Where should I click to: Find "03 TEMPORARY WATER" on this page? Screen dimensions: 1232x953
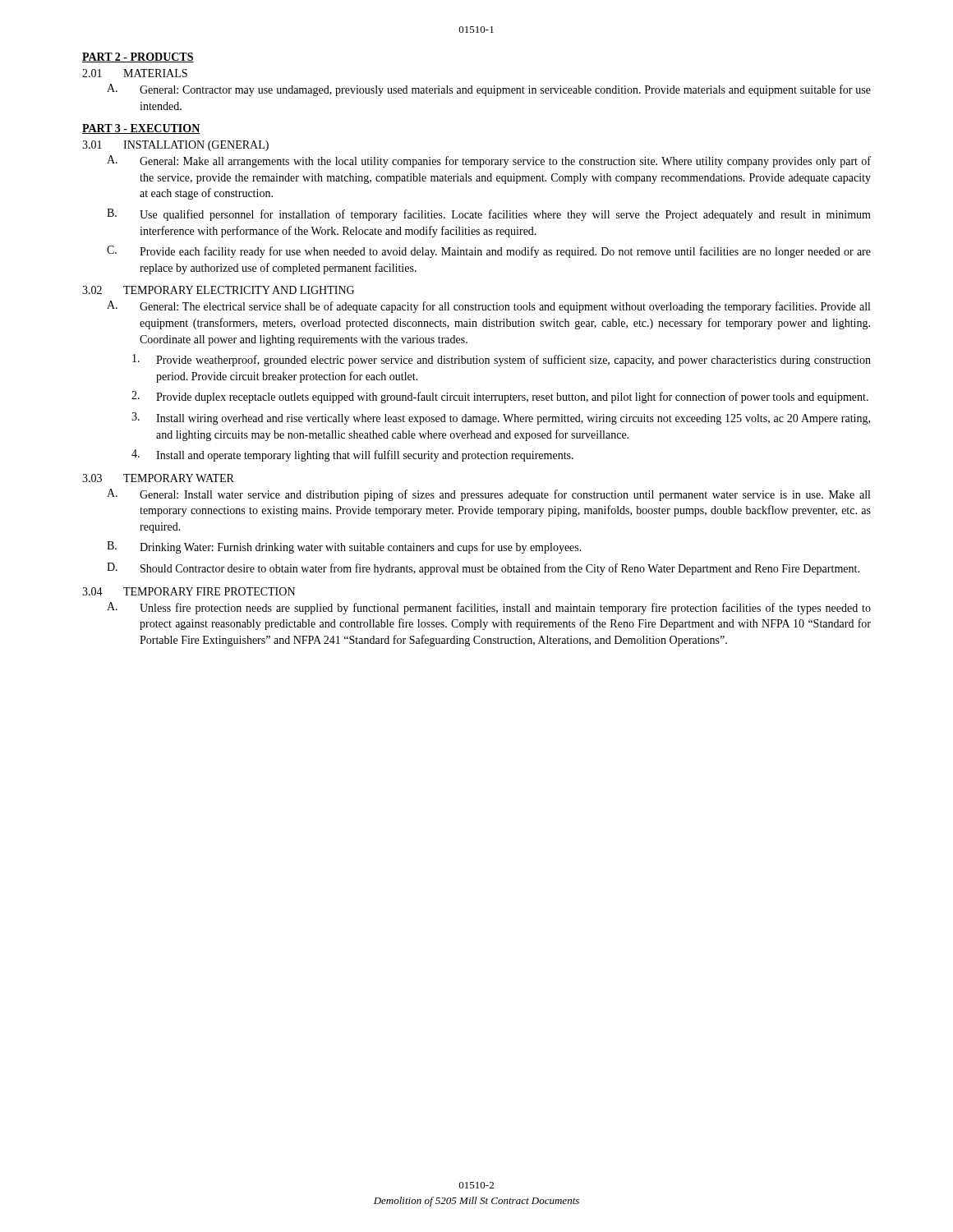(158, 479)
